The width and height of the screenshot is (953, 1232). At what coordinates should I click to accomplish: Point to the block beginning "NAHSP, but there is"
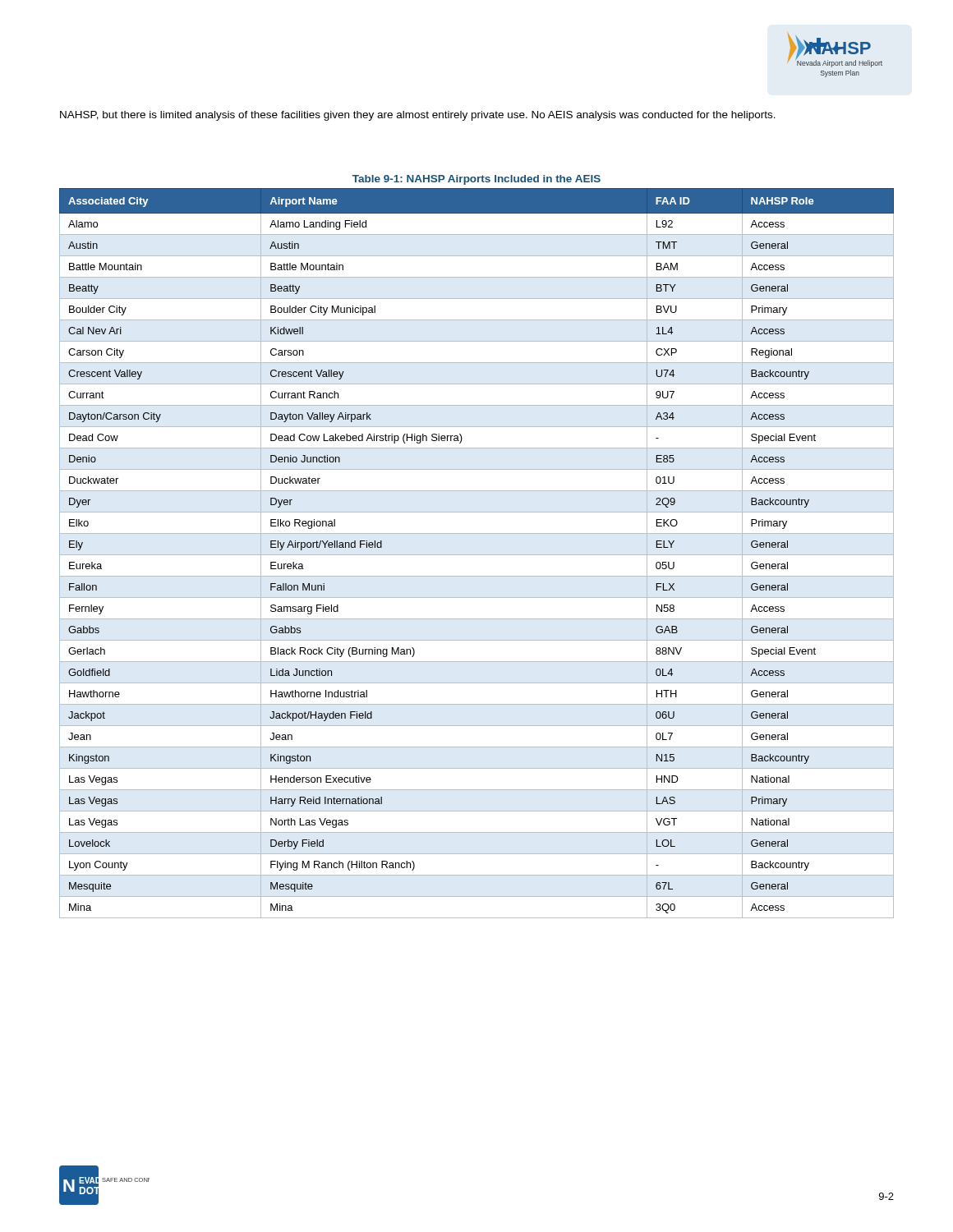418,115
